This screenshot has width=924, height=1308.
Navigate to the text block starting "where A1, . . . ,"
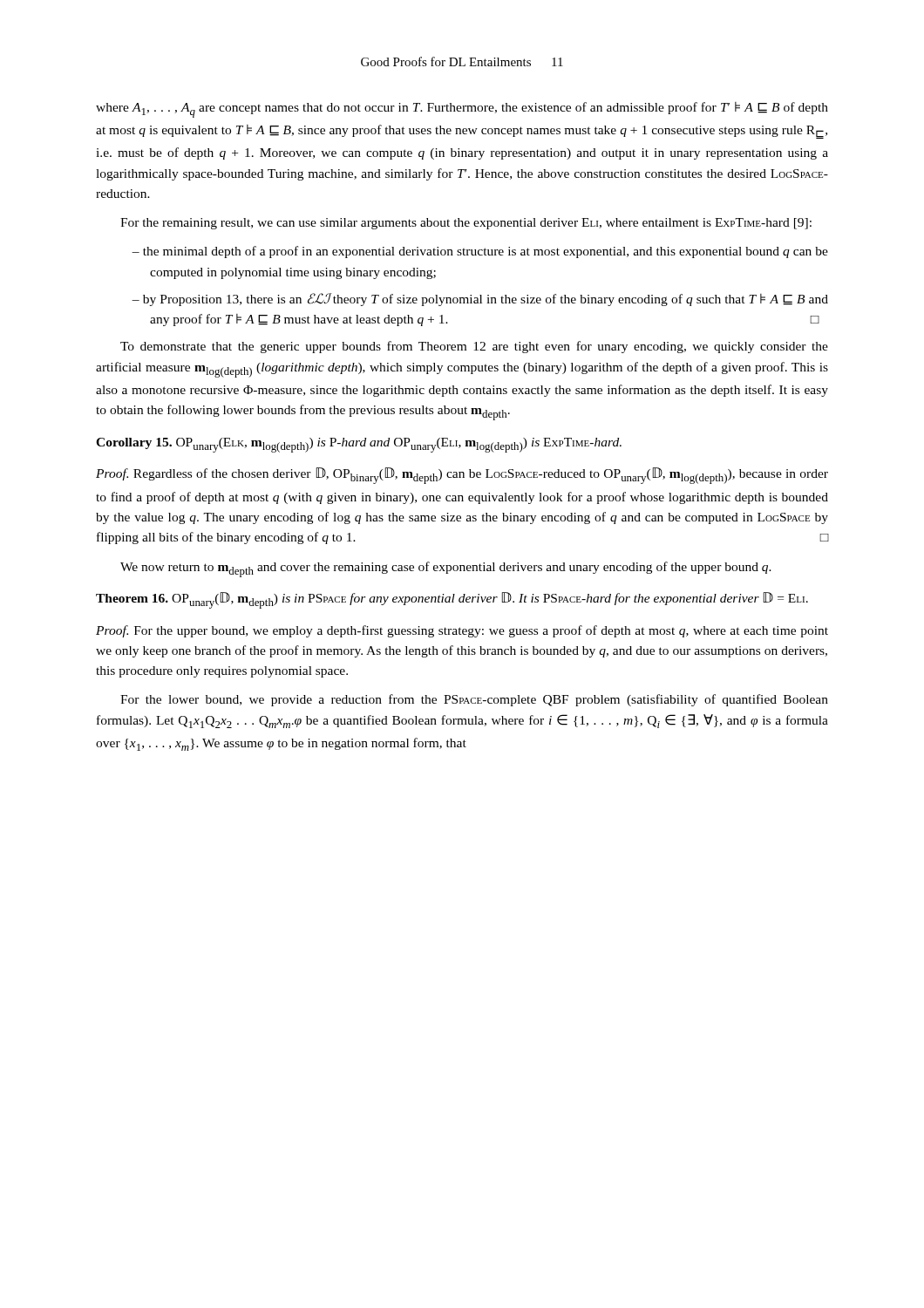pyautogui.click(x=462, y=164)
